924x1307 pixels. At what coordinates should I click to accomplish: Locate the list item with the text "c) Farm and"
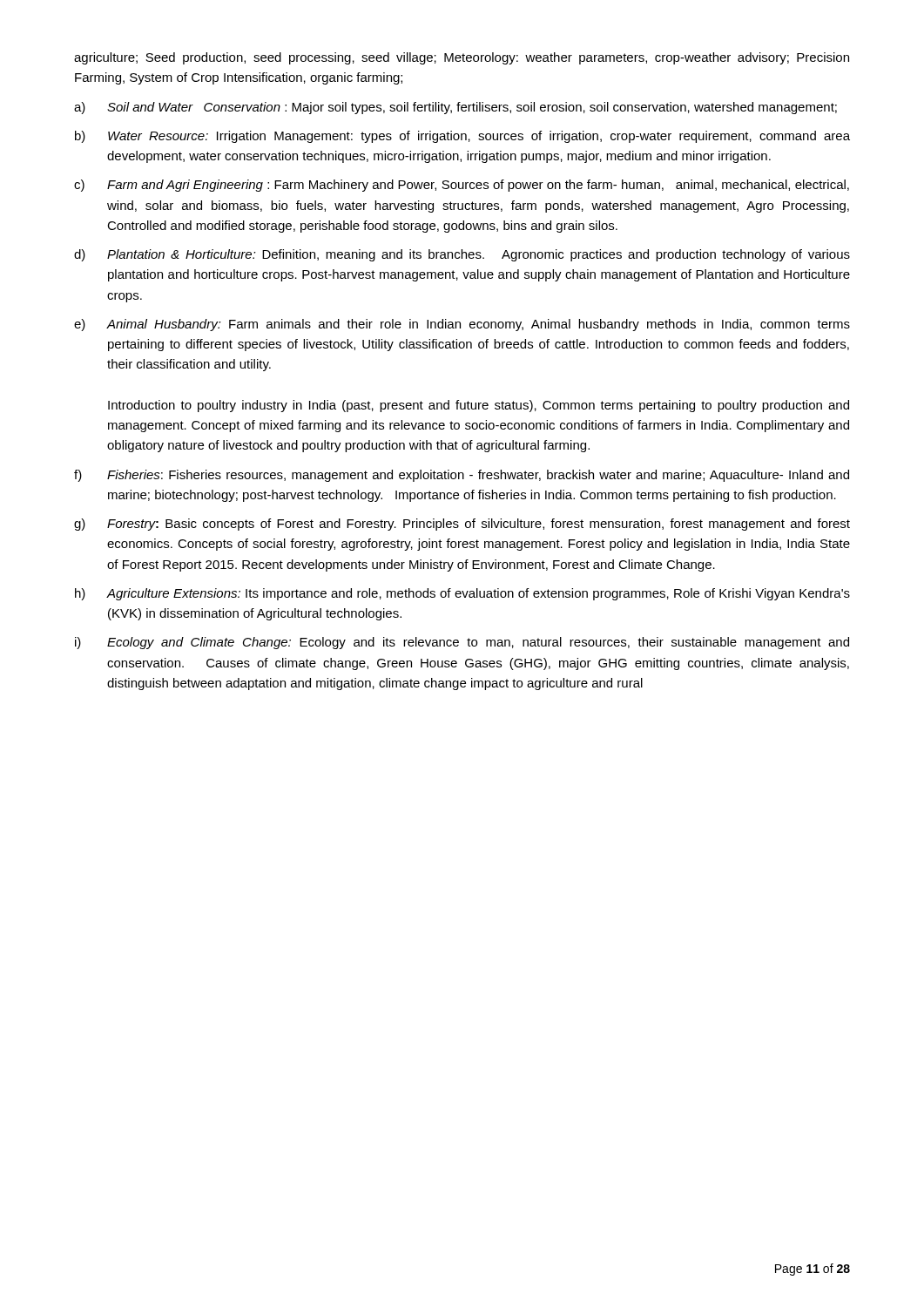coord(462,205)
